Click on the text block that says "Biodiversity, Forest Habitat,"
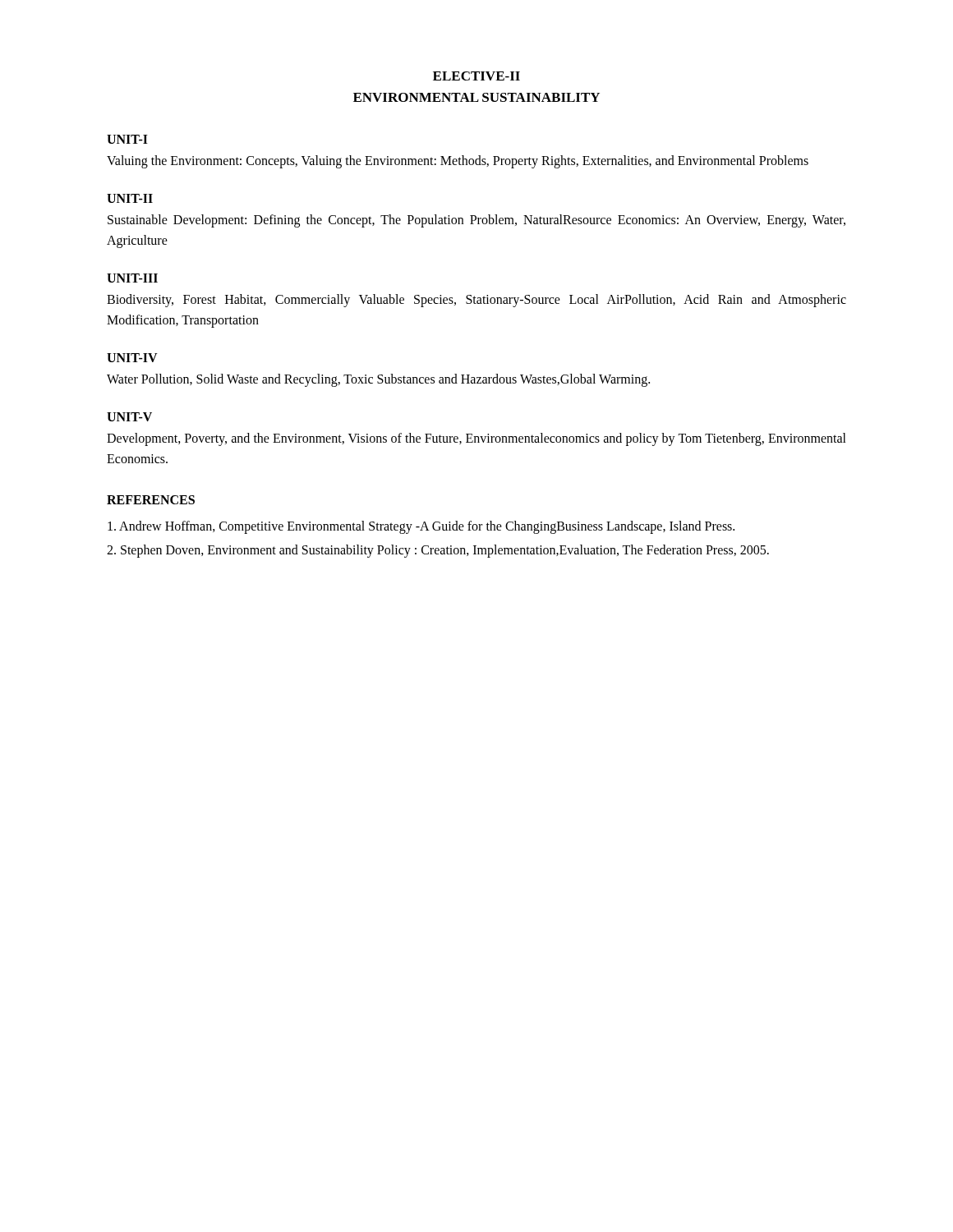Screen dimensions: 1232x953 (x=476, y=310)
